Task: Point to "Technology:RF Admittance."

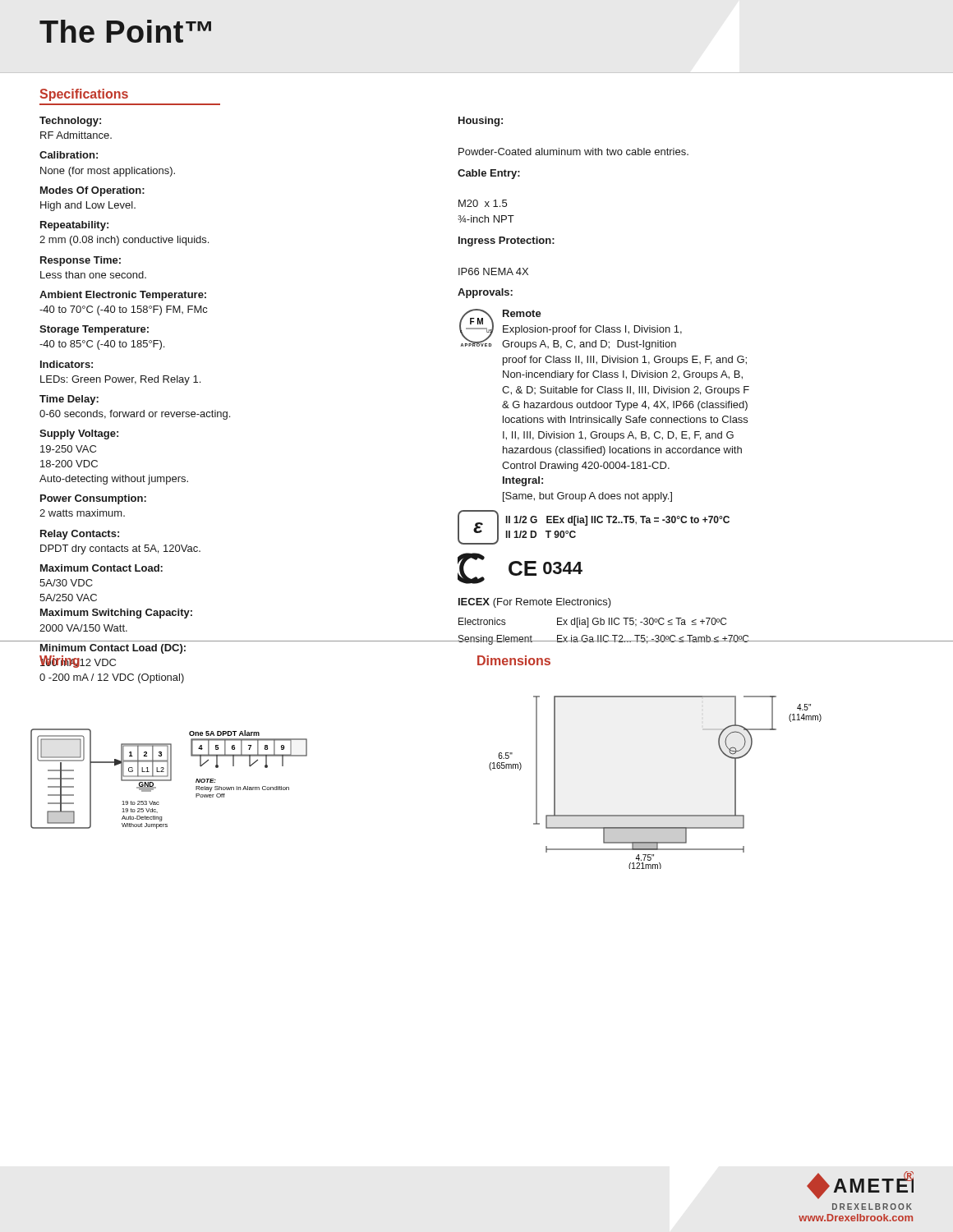Action: tap(70, 122)
